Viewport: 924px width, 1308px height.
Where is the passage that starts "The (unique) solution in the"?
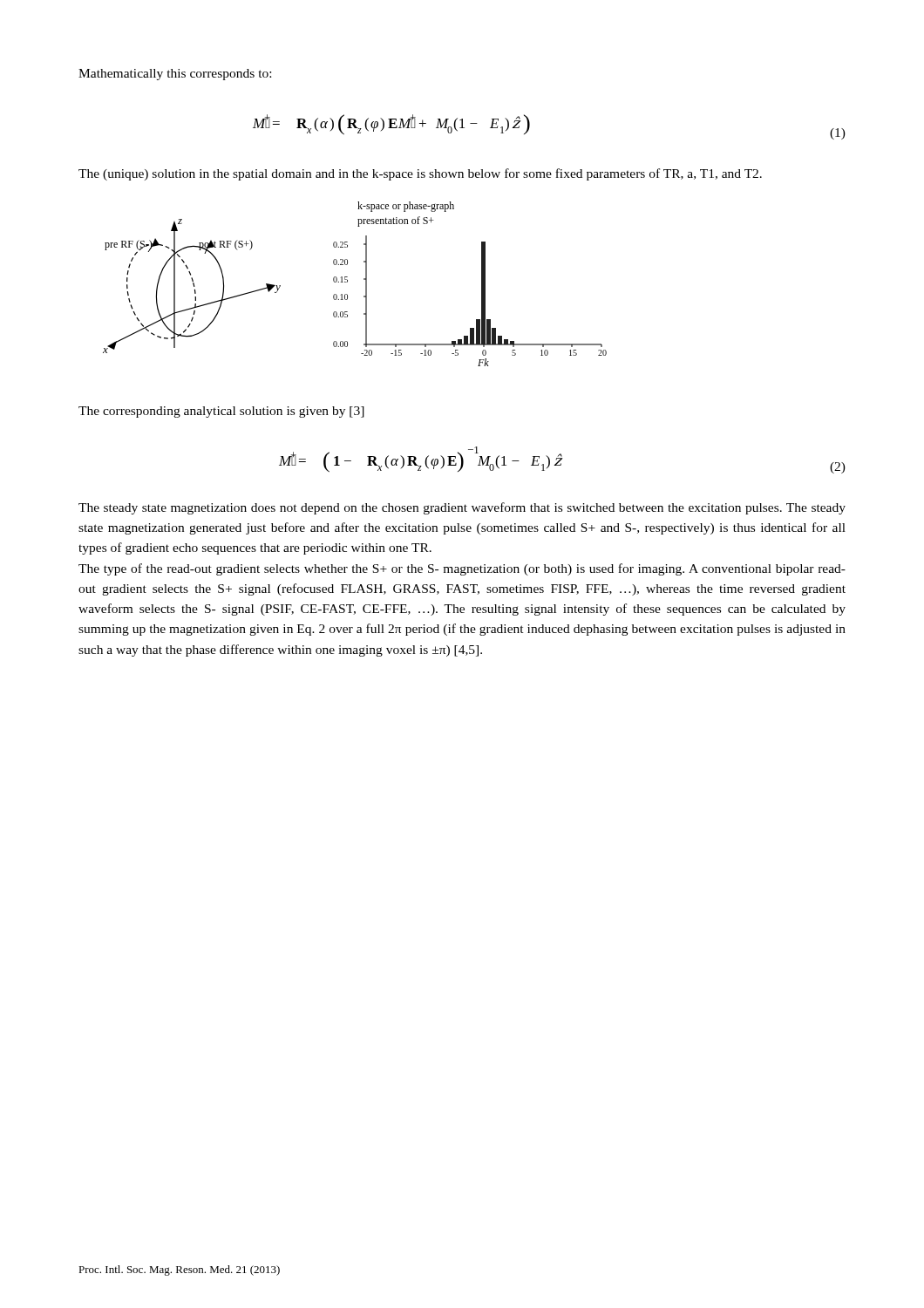tap(420, 173)
